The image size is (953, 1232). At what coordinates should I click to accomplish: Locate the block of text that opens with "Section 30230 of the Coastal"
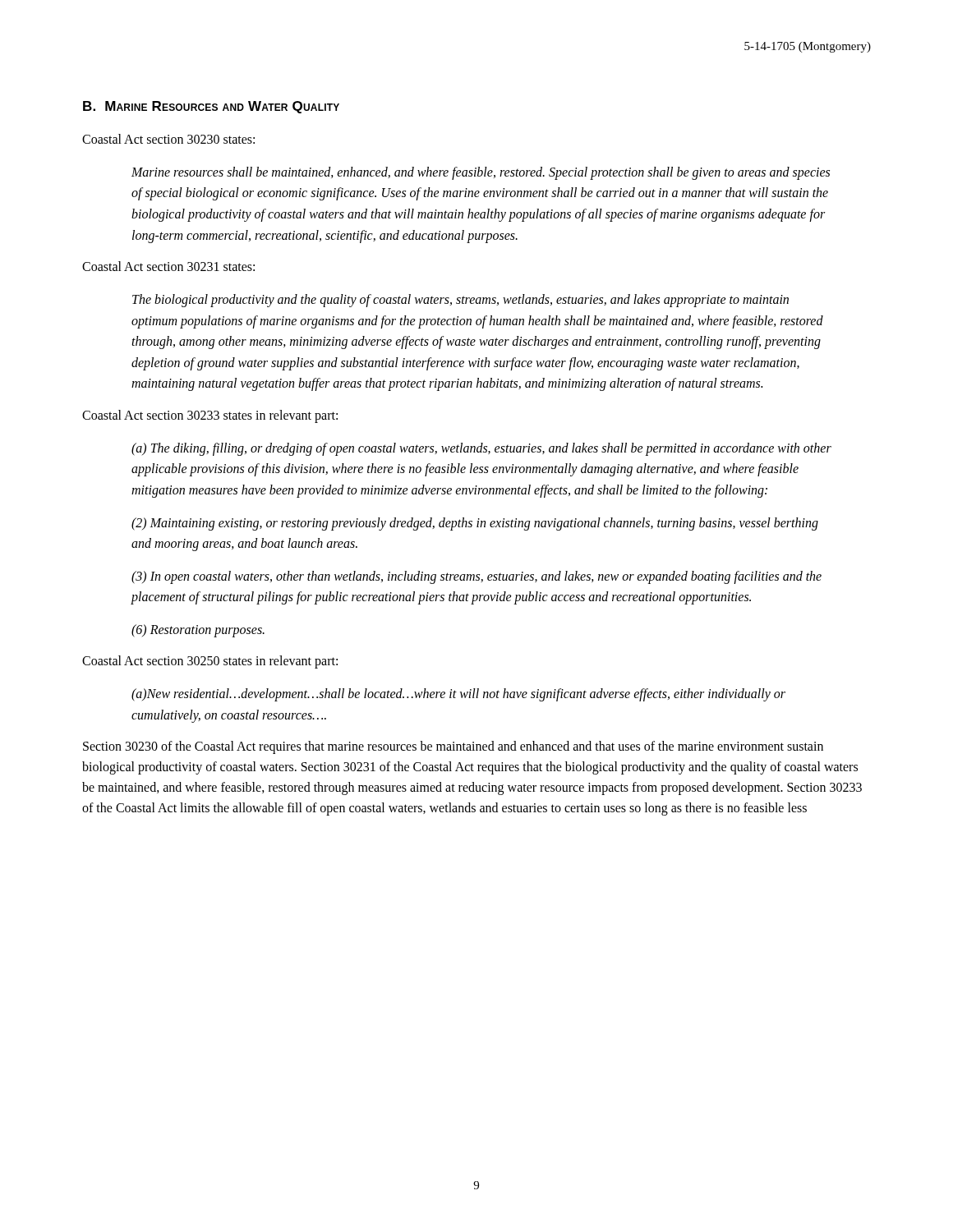coord(472,777)
